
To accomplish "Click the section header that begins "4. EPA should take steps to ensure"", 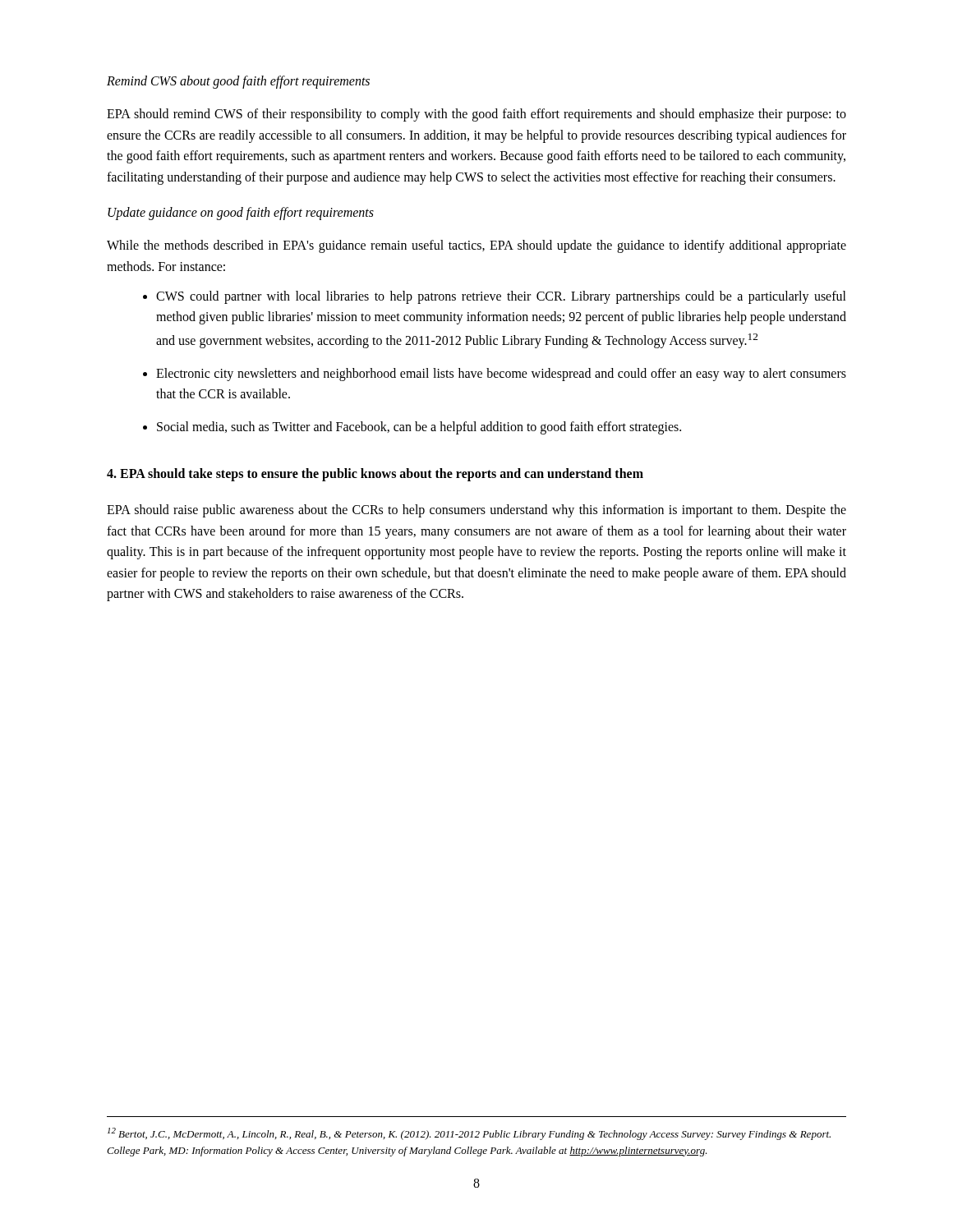I will click(375, 474).
